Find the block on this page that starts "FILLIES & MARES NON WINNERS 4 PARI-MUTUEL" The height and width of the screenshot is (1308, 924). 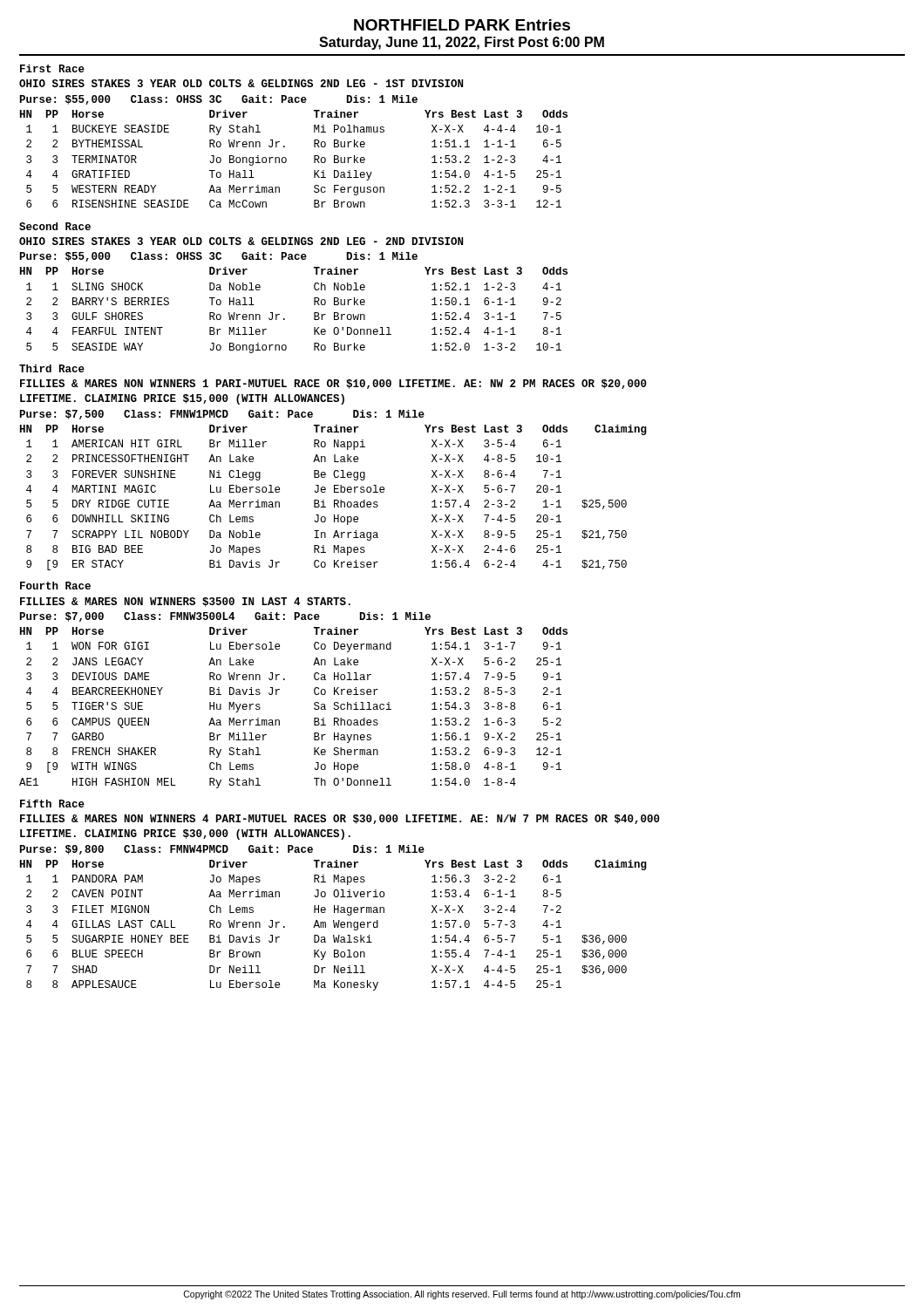(x=462, y=828)
